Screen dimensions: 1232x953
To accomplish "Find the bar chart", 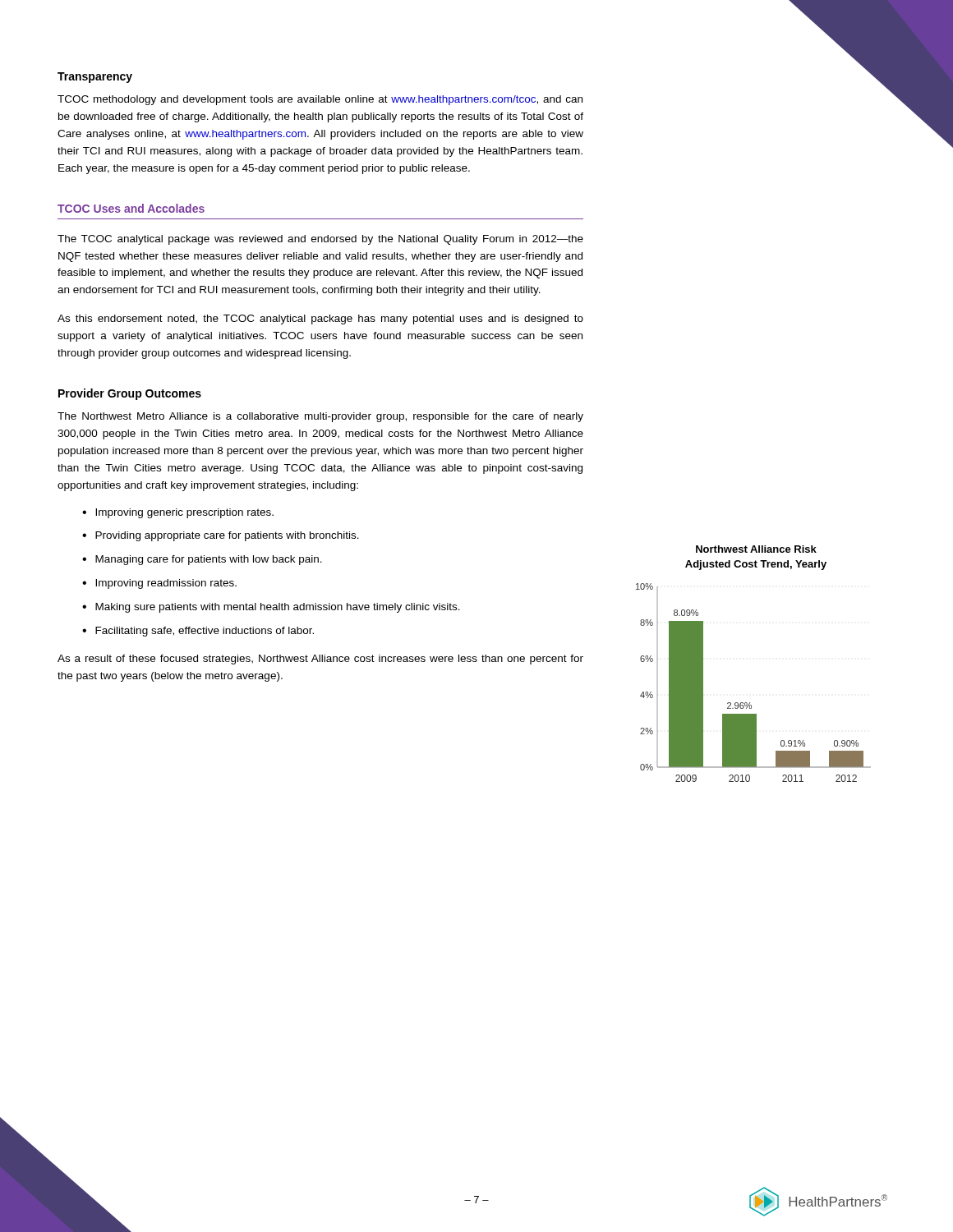I will pyautogui.click(x=756, y=667).
